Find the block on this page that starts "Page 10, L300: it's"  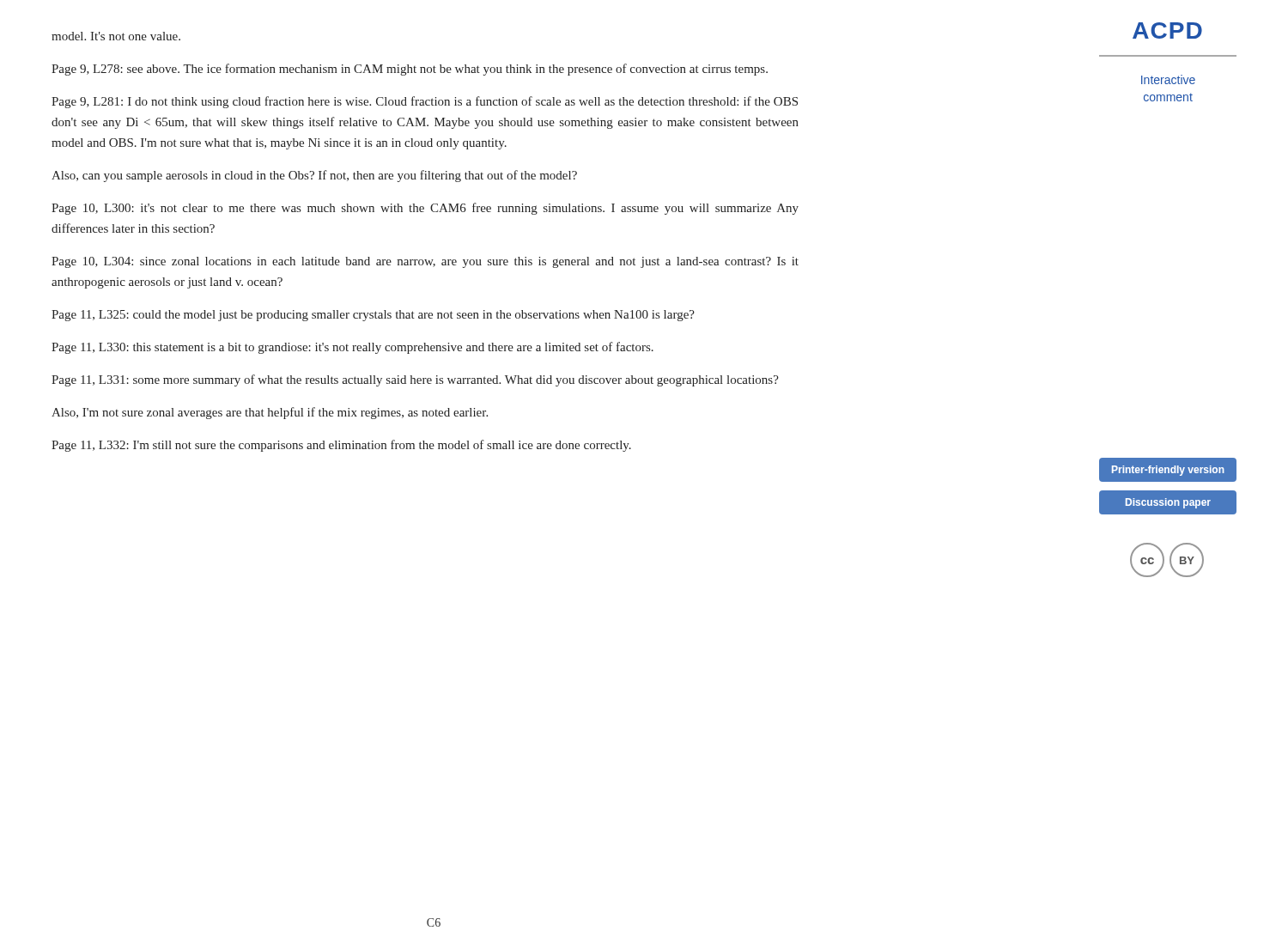coord(425,218)
